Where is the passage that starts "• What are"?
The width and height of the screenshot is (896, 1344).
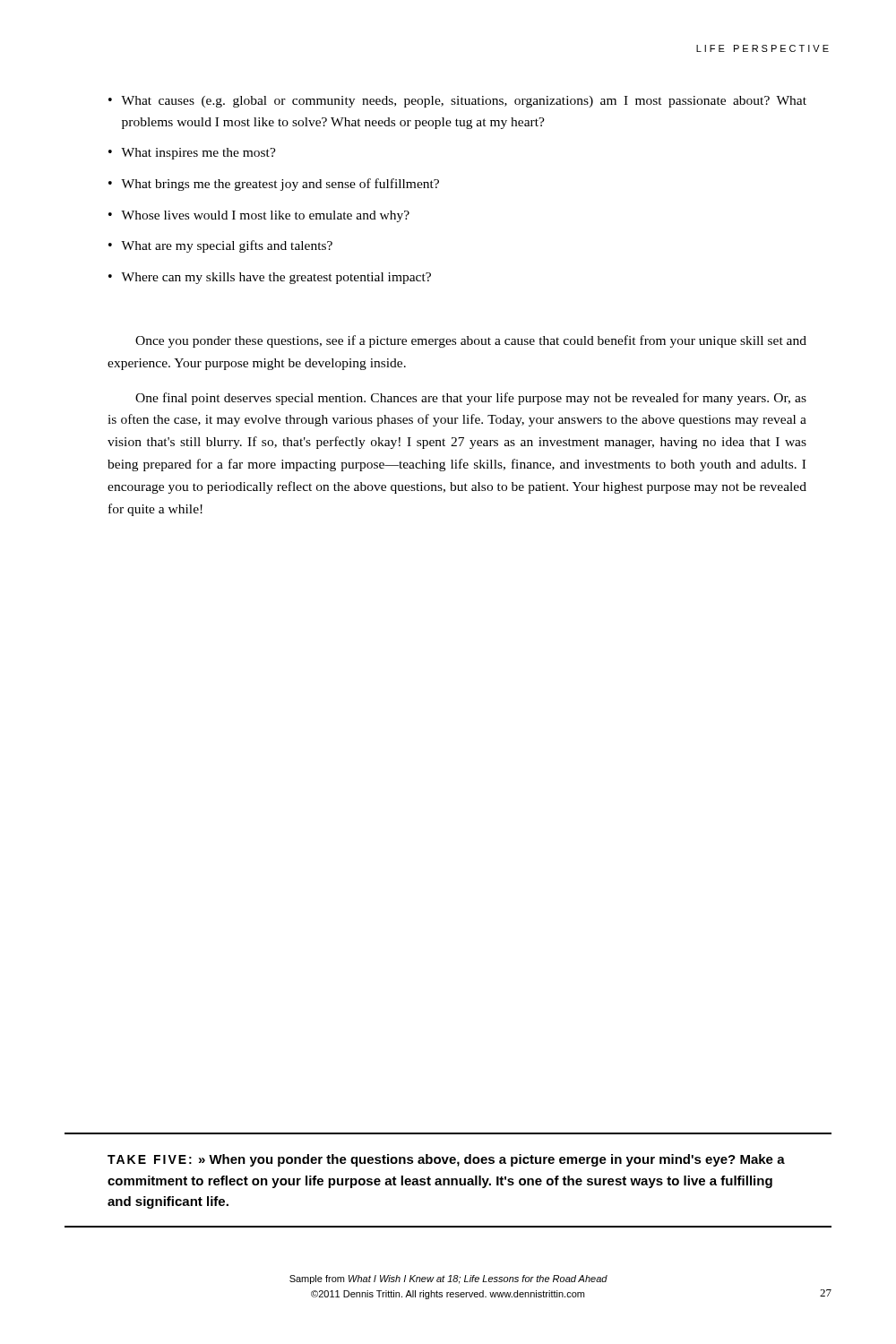220,246
